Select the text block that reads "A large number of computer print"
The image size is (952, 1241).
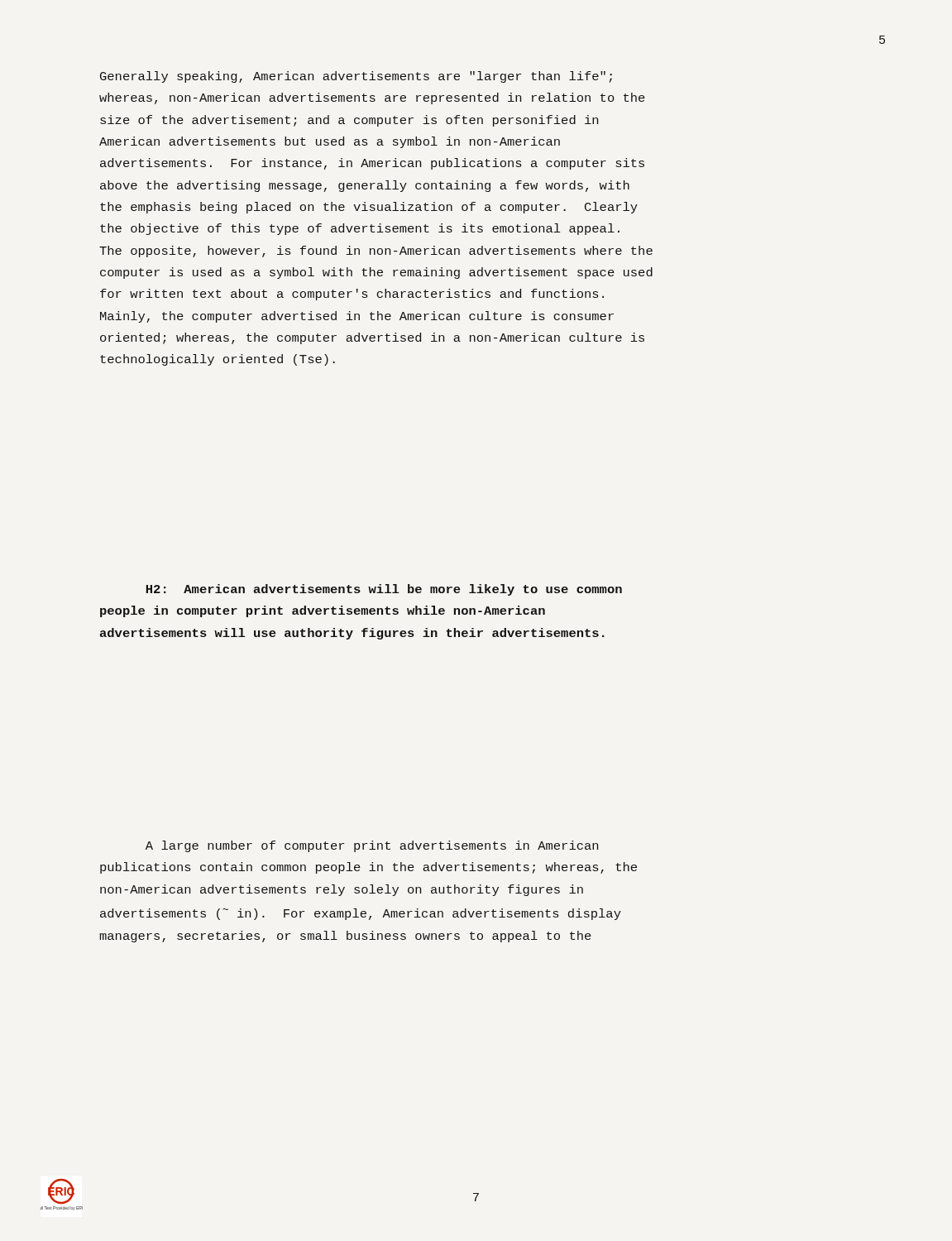pos(369,891)
